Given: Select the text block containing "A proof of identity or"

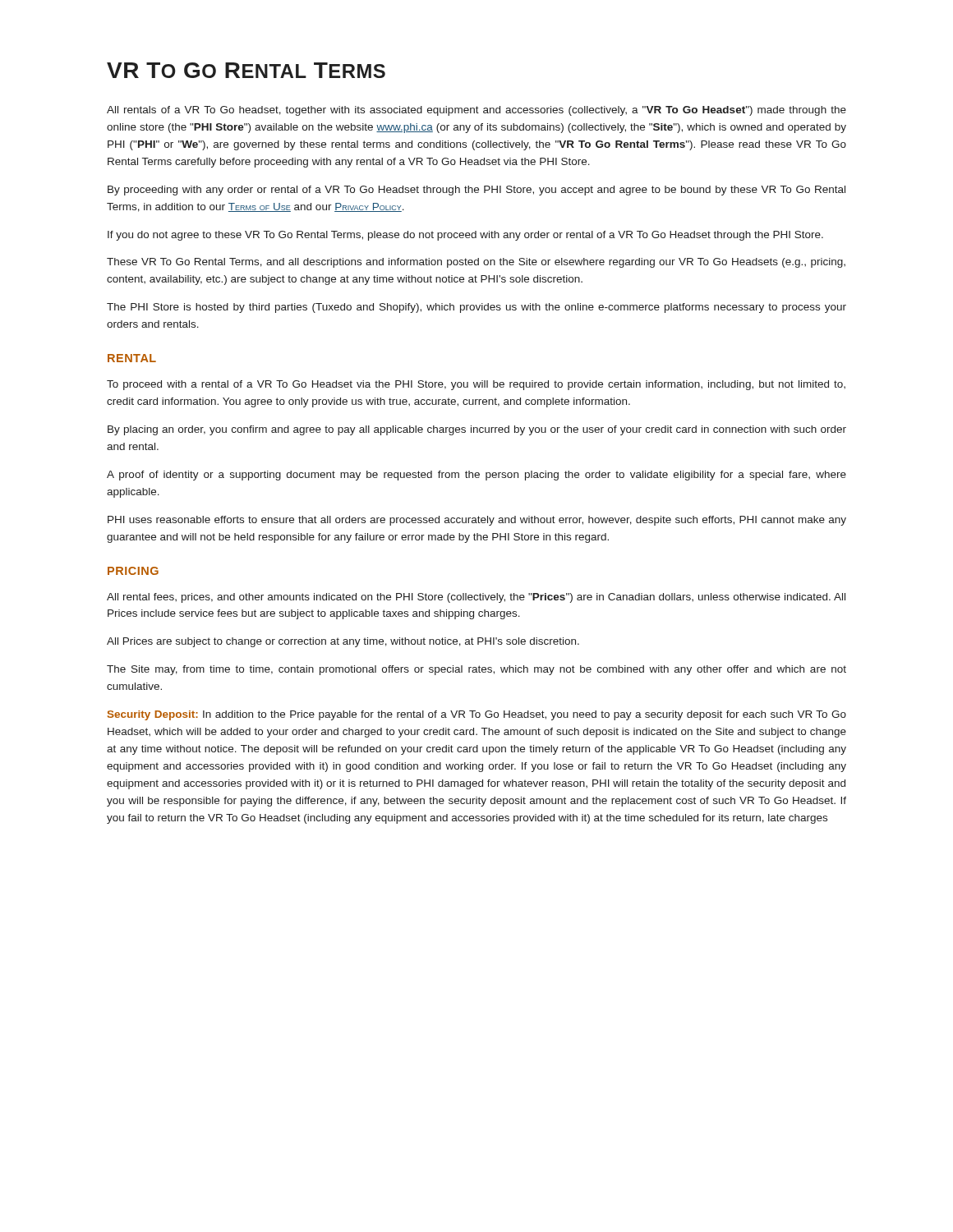Looking at the screenshot, I should point(476,484).
